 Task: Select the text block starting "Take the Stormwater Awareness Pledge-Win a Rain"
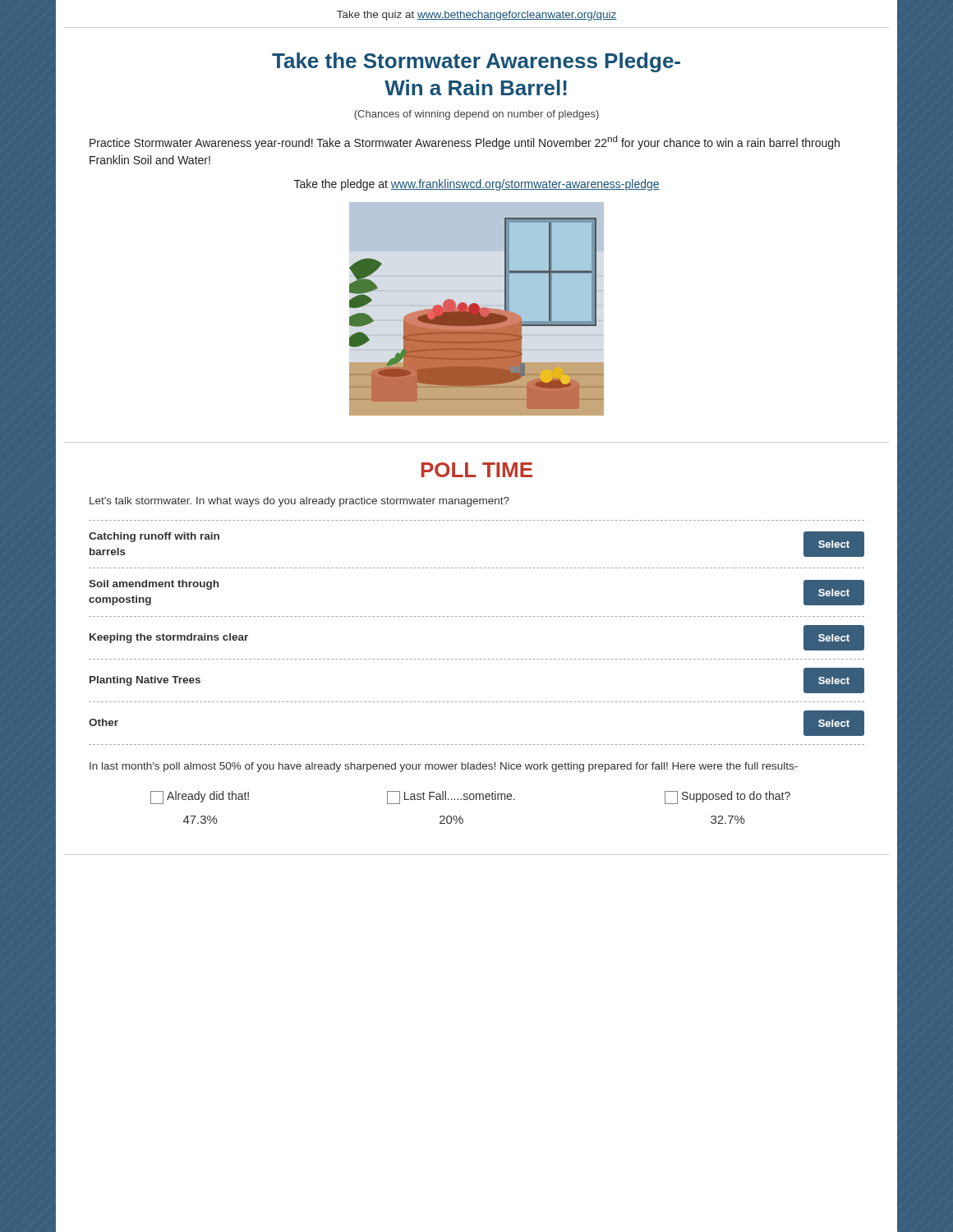pos(476,74)
